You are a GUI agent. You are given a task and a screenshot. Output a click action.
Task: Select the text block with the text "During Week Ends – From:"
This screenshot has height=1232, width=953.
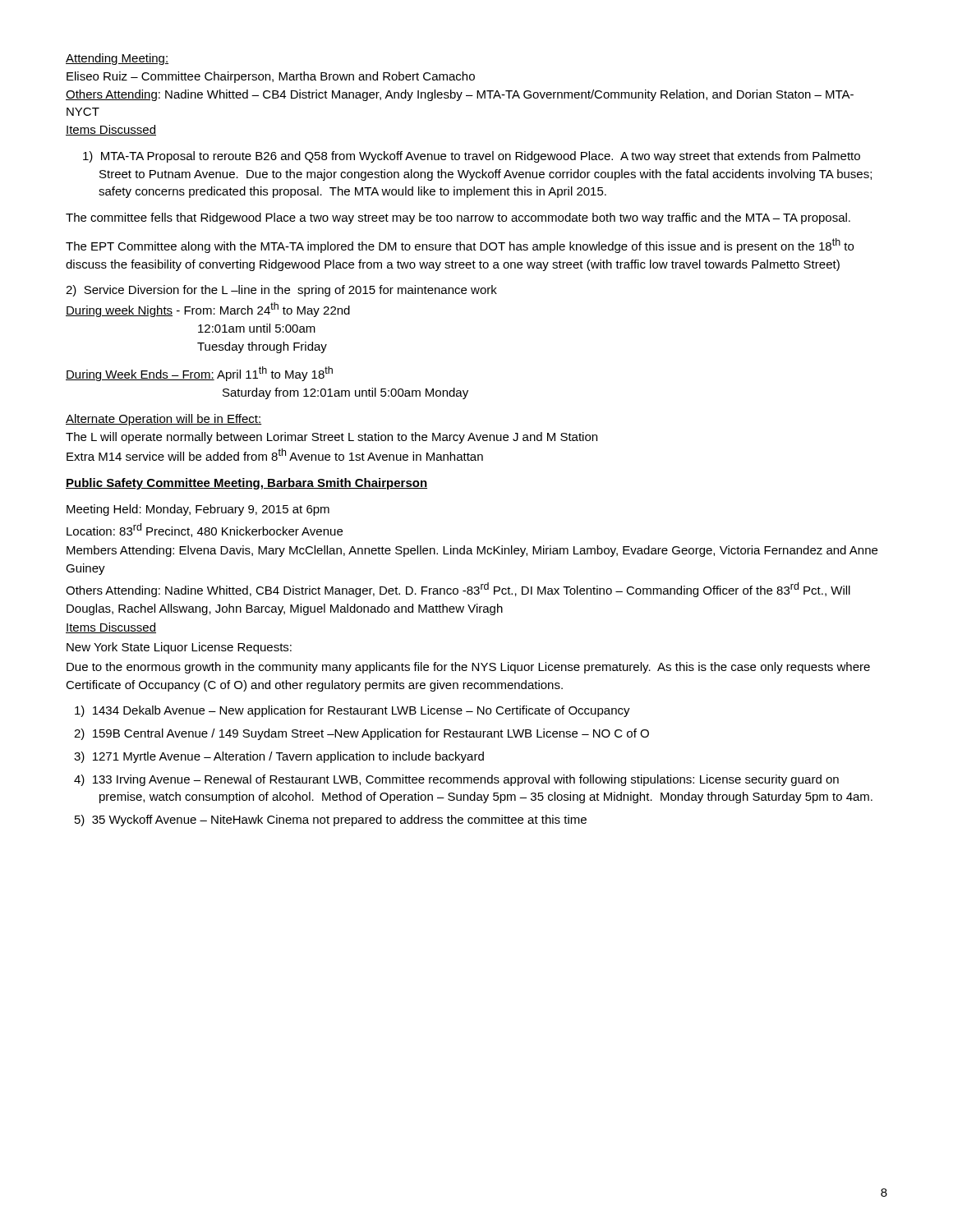(476, 382)
